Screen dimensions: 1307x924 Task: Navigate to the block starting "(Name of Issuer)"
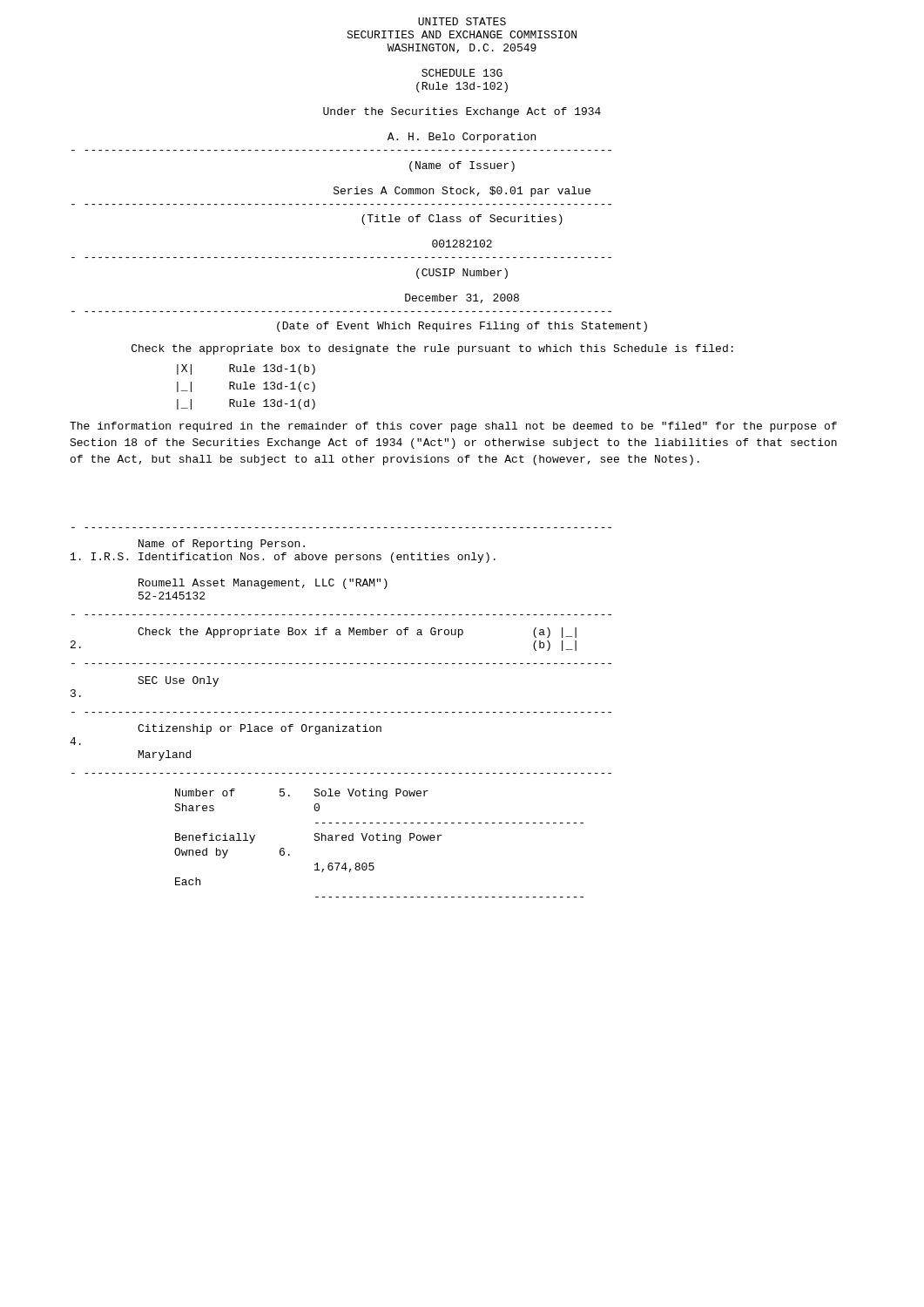point(462,166)
